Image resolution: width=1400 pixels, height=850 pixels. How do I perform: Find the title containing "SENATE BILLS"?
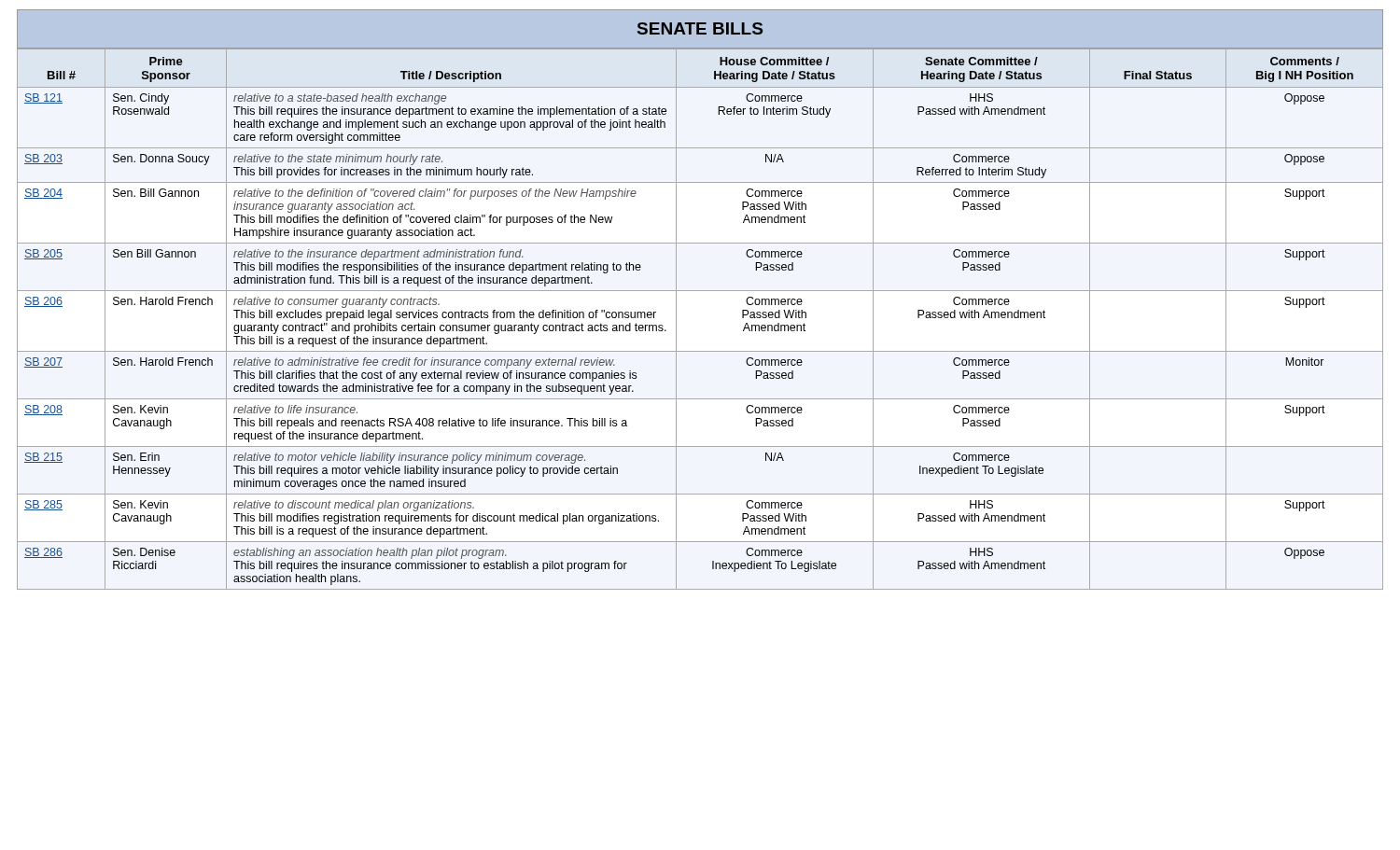coord(700,28)
